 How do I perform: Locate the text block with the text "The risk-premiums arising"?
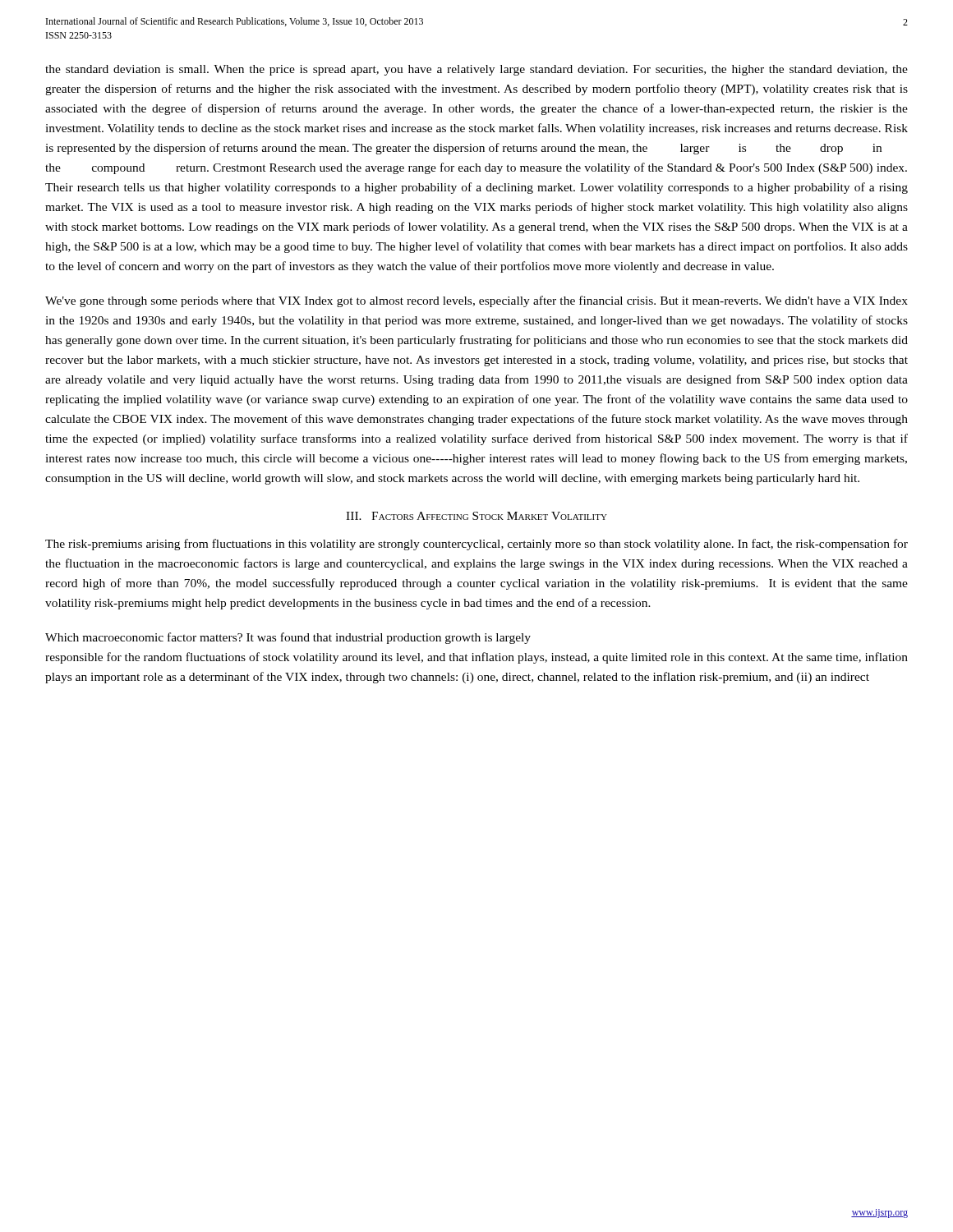(476, 574)
